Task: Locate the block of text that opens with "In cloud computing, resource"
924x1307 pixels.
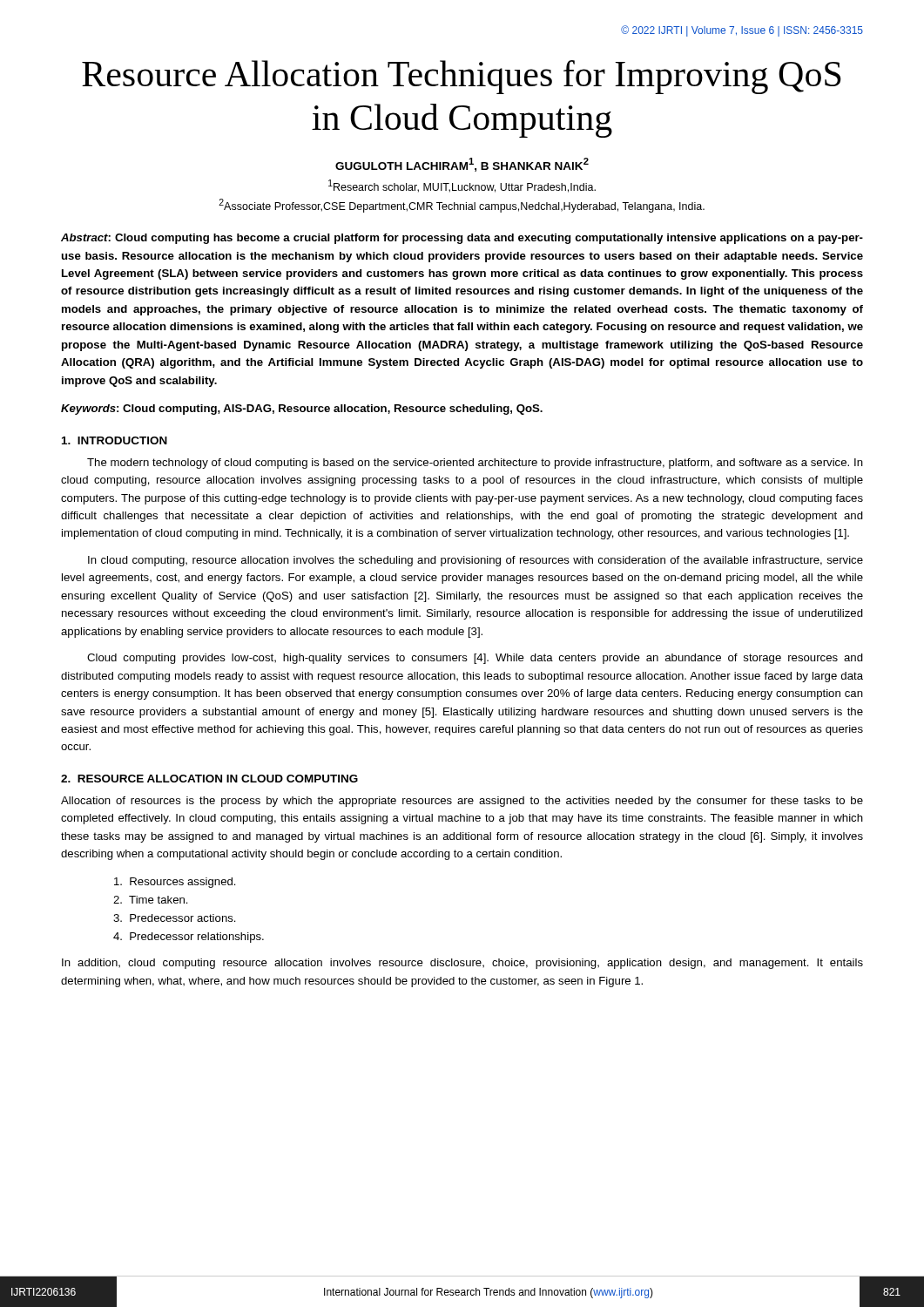Action: 462,595
